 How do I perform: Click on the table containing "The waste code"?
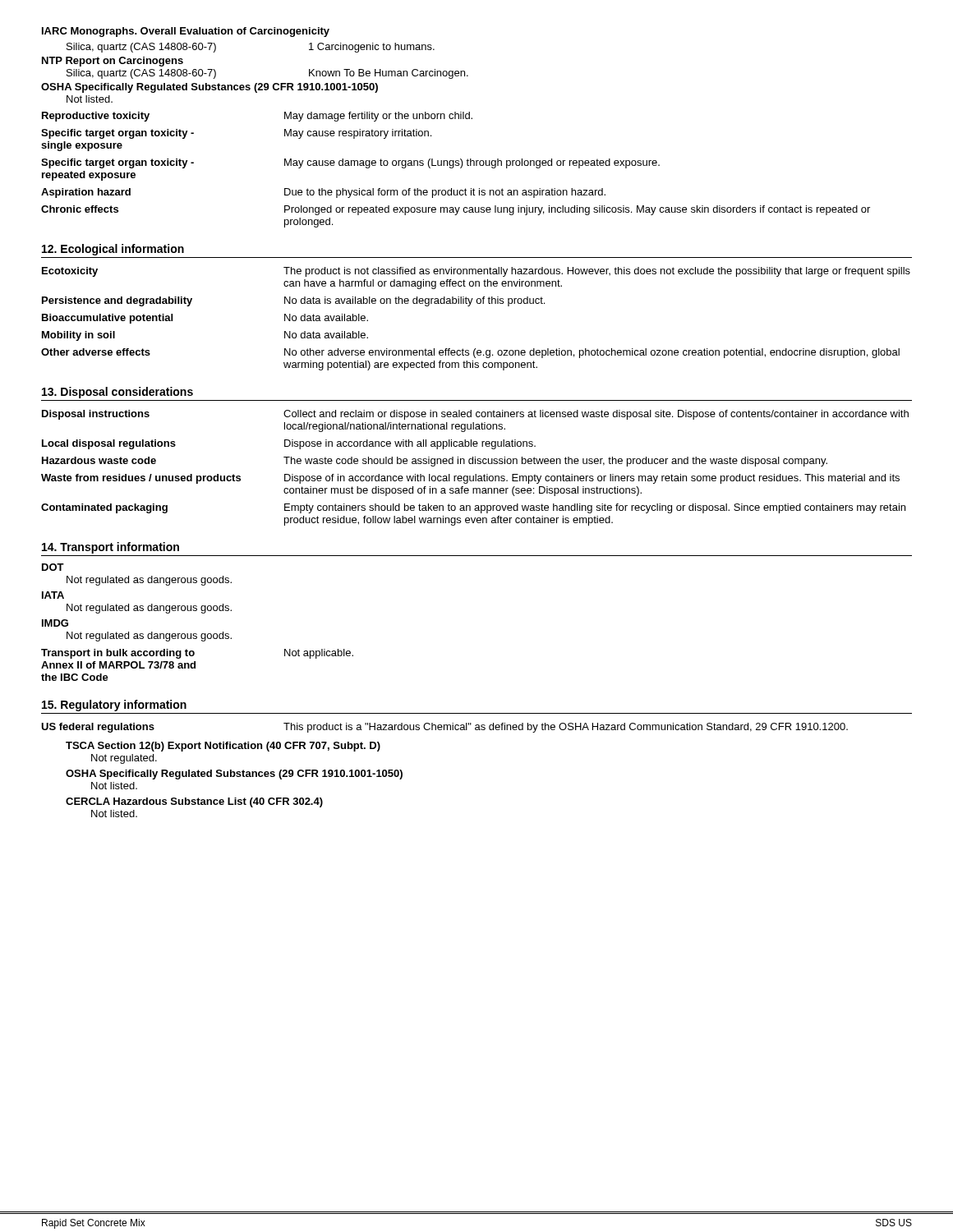click(x=476, y=466)
